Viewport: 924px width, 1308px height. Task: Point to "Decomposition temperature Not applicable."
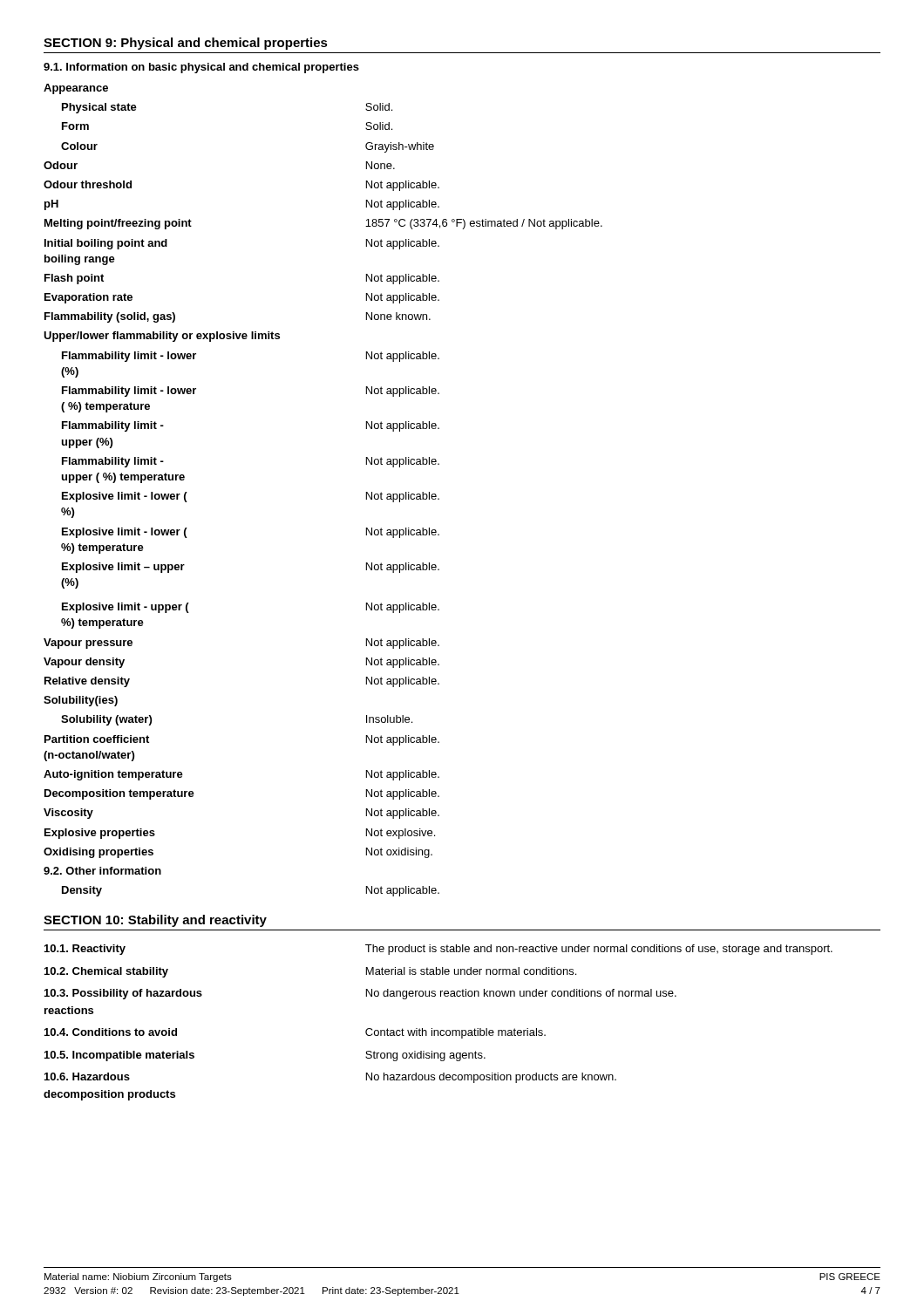[121, 794]
